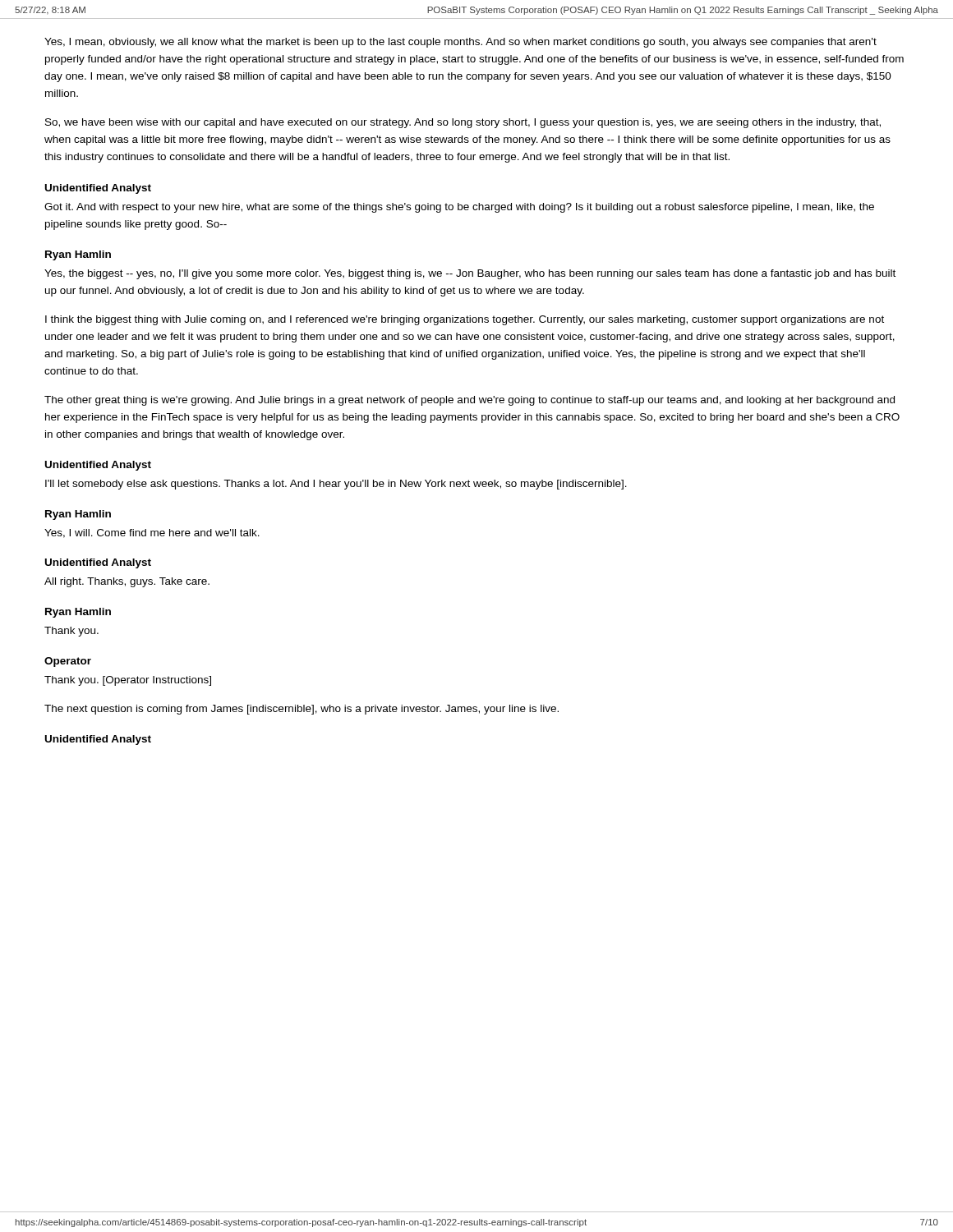Find the passage starting "The next question is coming"

click(x=302, y=709)
